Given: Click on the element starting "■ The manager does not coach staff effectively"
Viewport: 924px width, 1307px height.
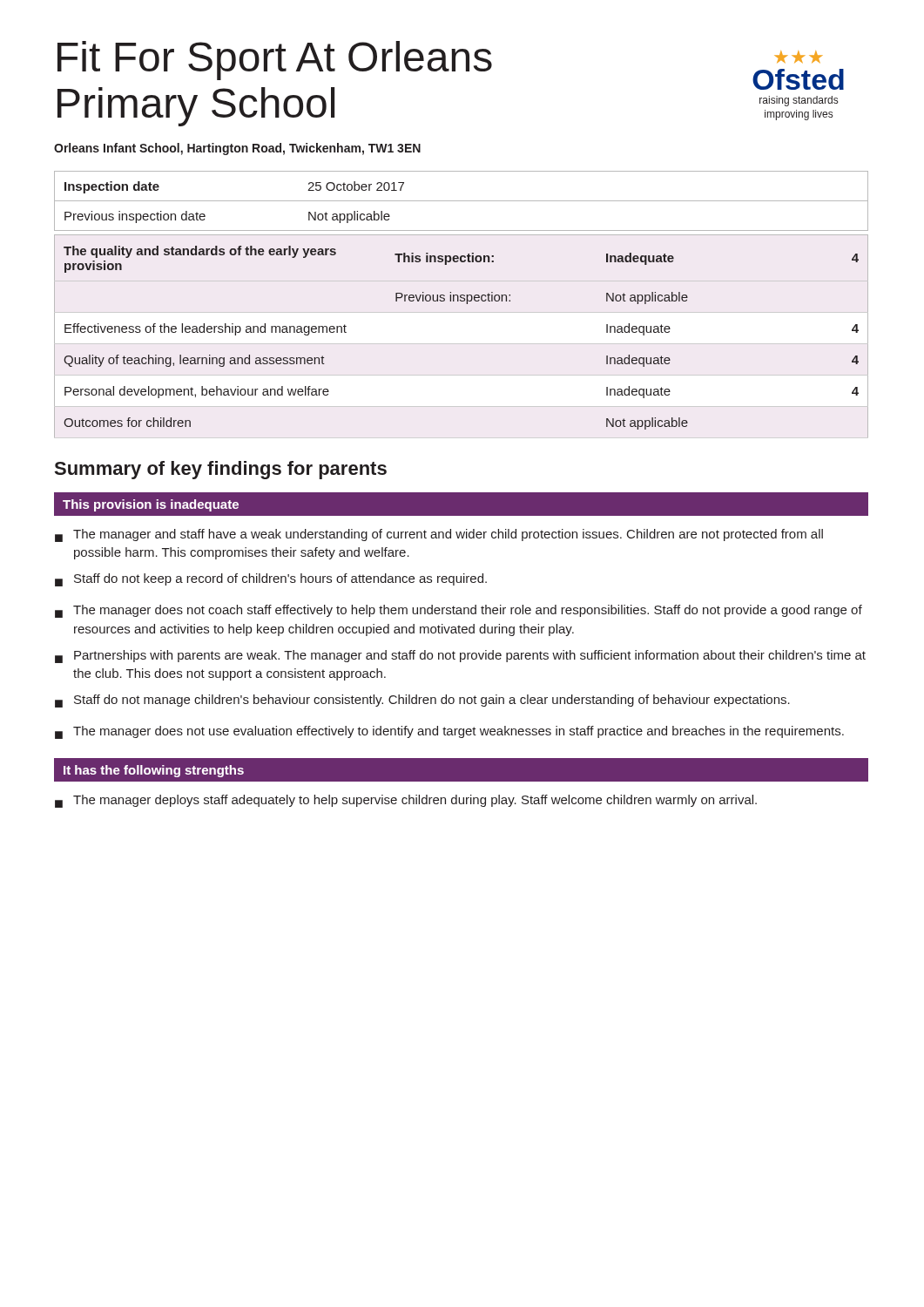Looking at the screenshot, I should click(461, 620).
